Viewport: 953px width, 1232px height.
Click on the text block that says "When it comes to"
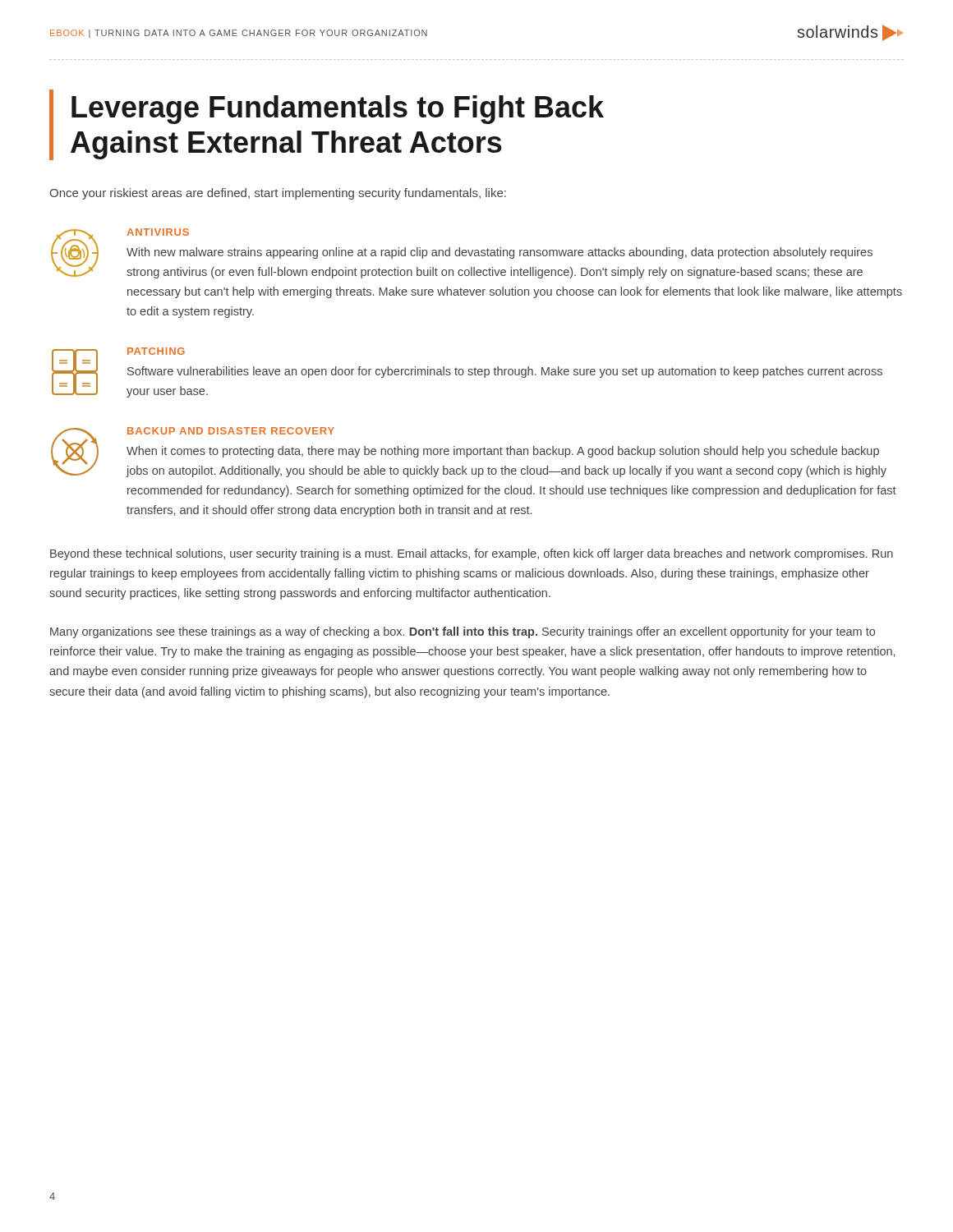(x=511, y=480)
